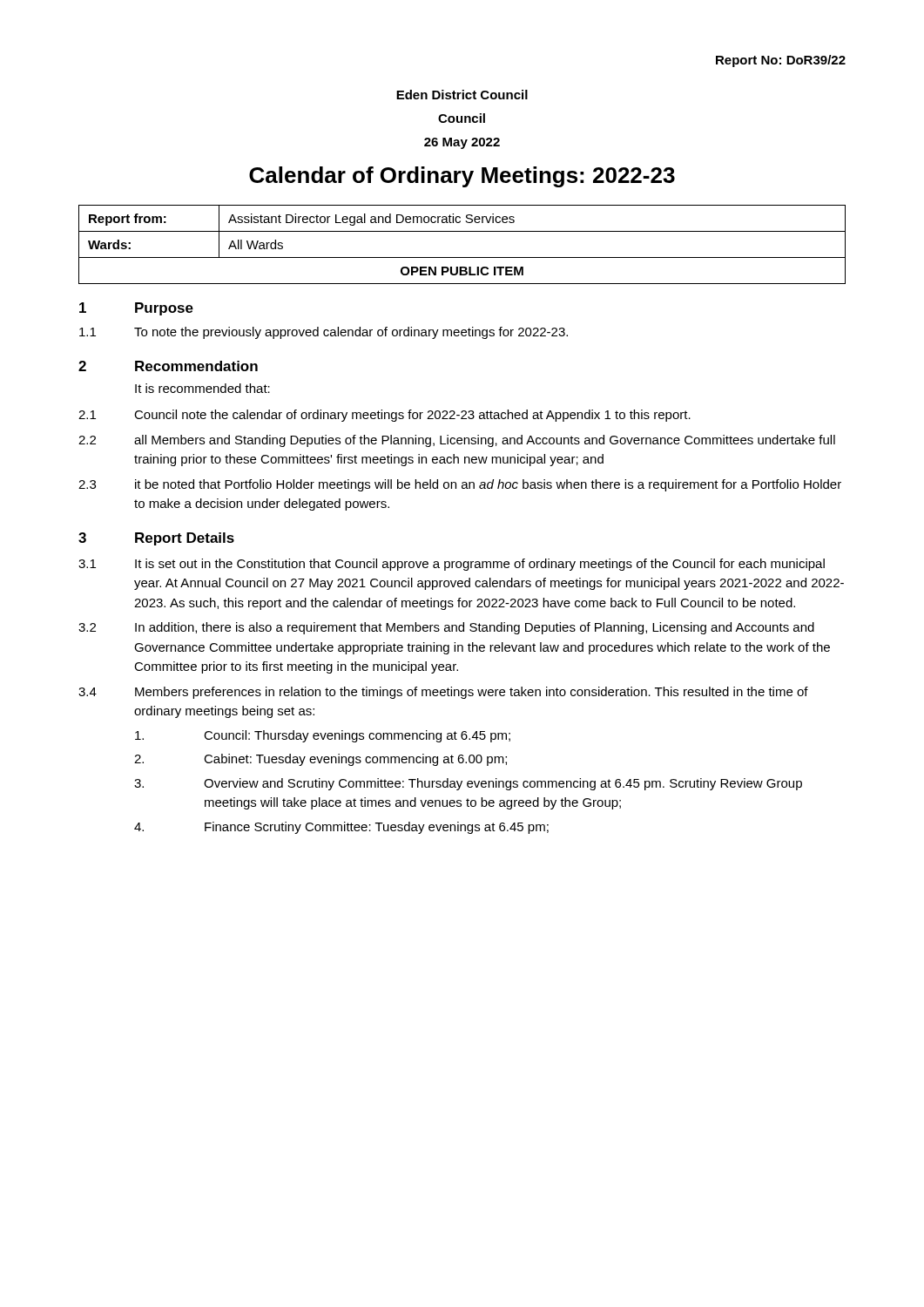
Task: Find the list item with the text "4. Finance Scrutiny Committee: Tuesday evenings"
Action: tap(462, 827)
